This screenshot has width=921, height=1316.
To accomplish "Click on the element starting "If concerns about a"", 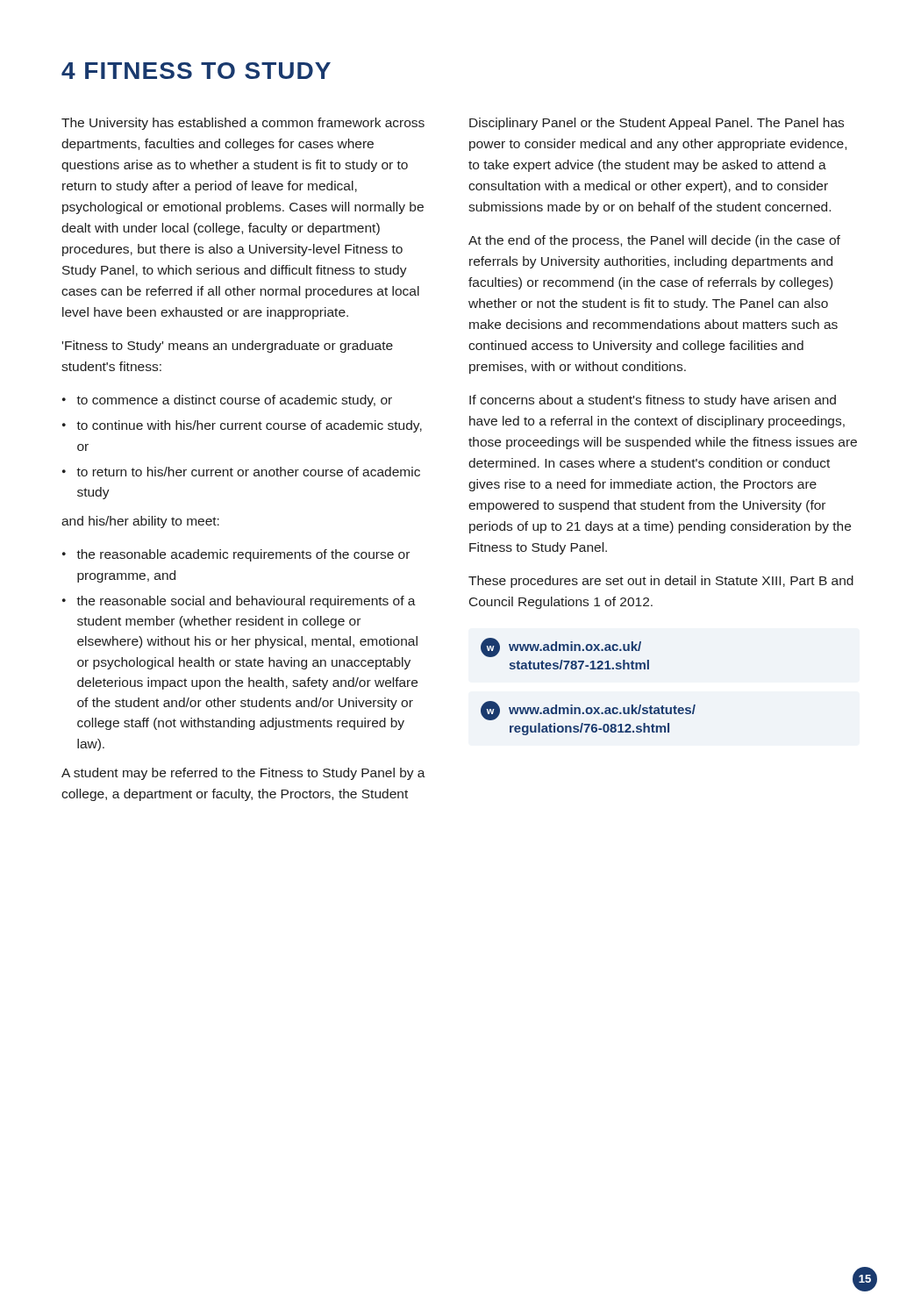I will tap(664, 474).
